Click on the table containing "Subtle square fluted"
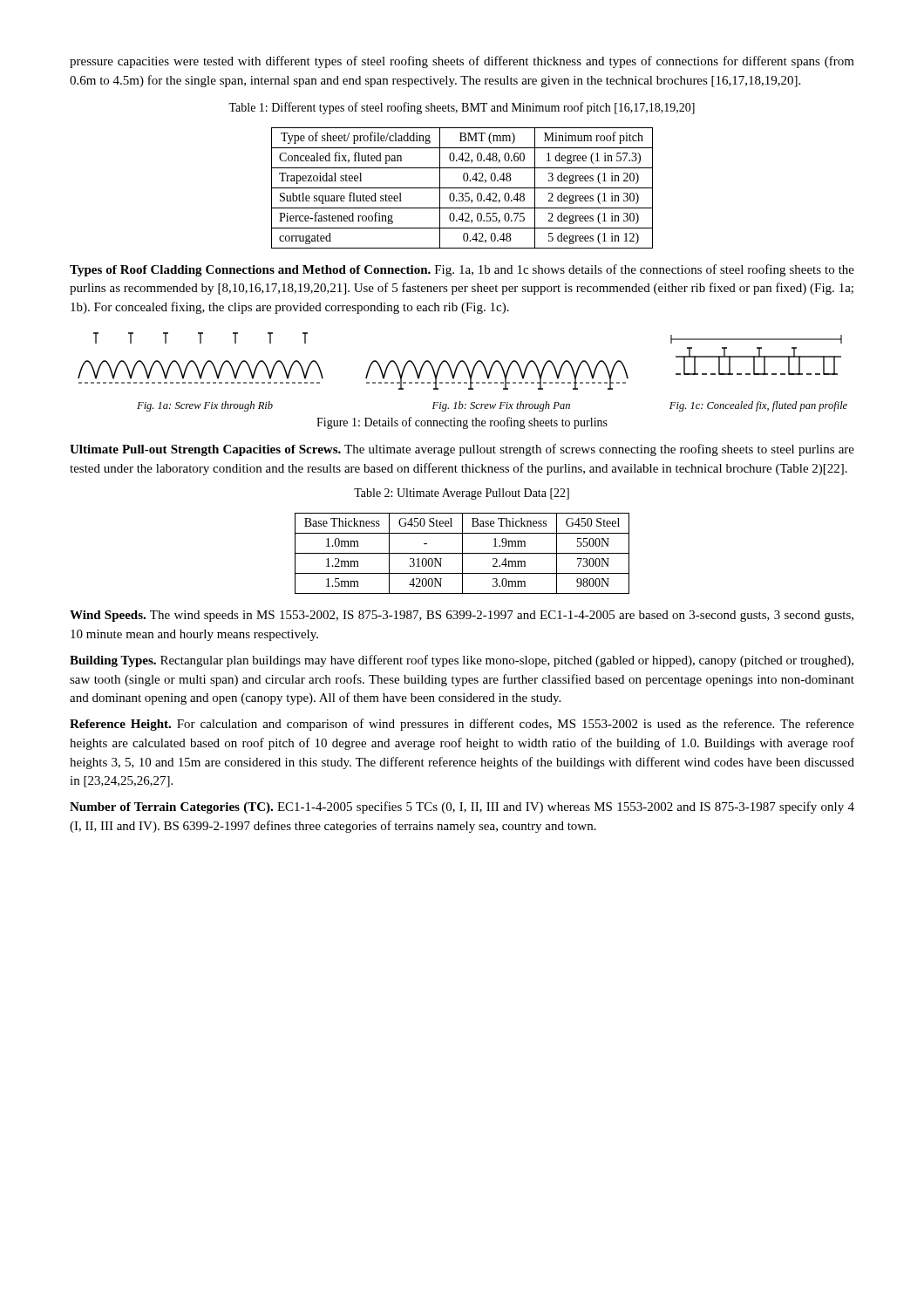924x1308 pixels. [x=462, y=188]
